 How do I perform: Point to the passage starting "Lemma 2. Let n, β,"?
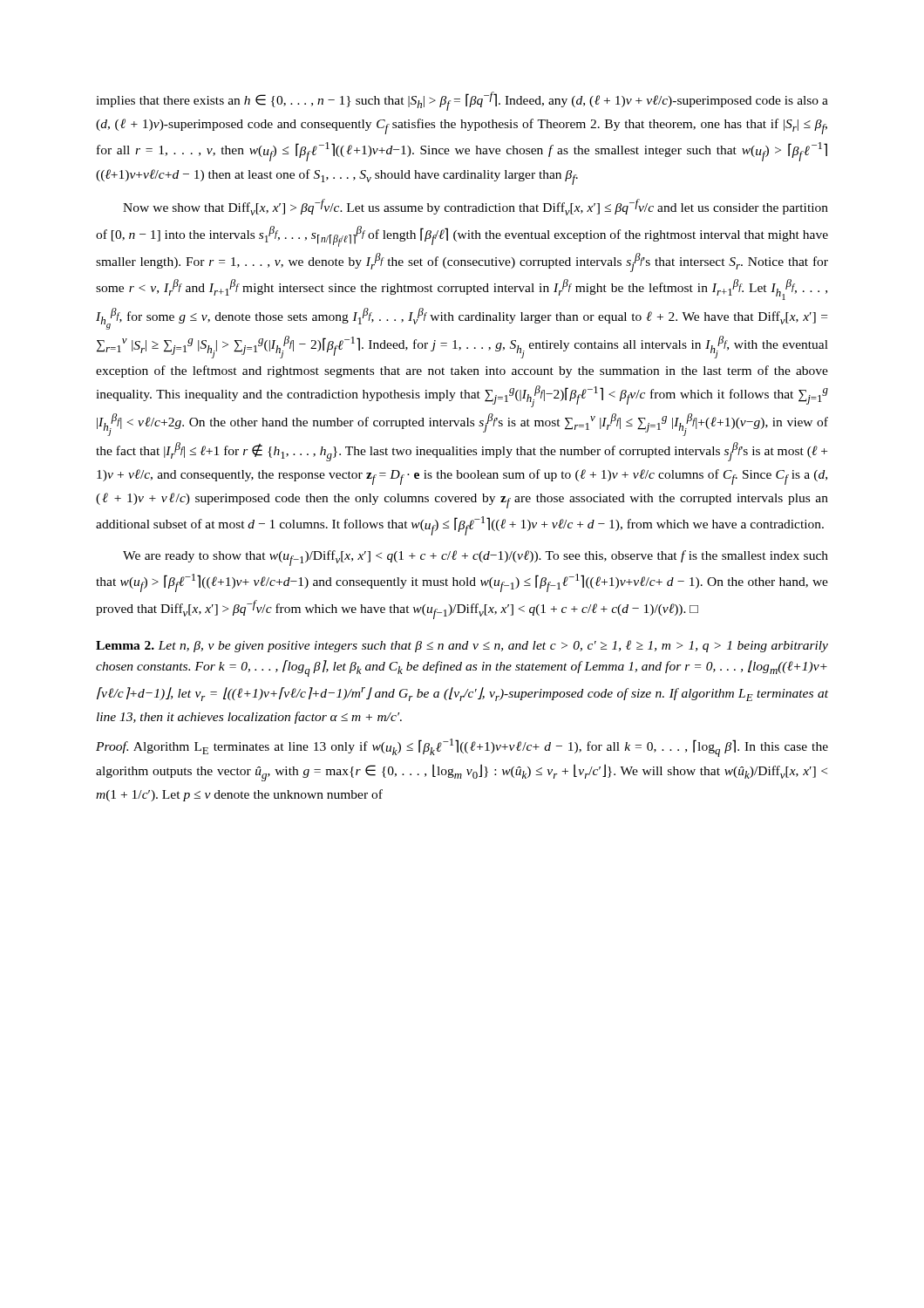tap(462, 681)
